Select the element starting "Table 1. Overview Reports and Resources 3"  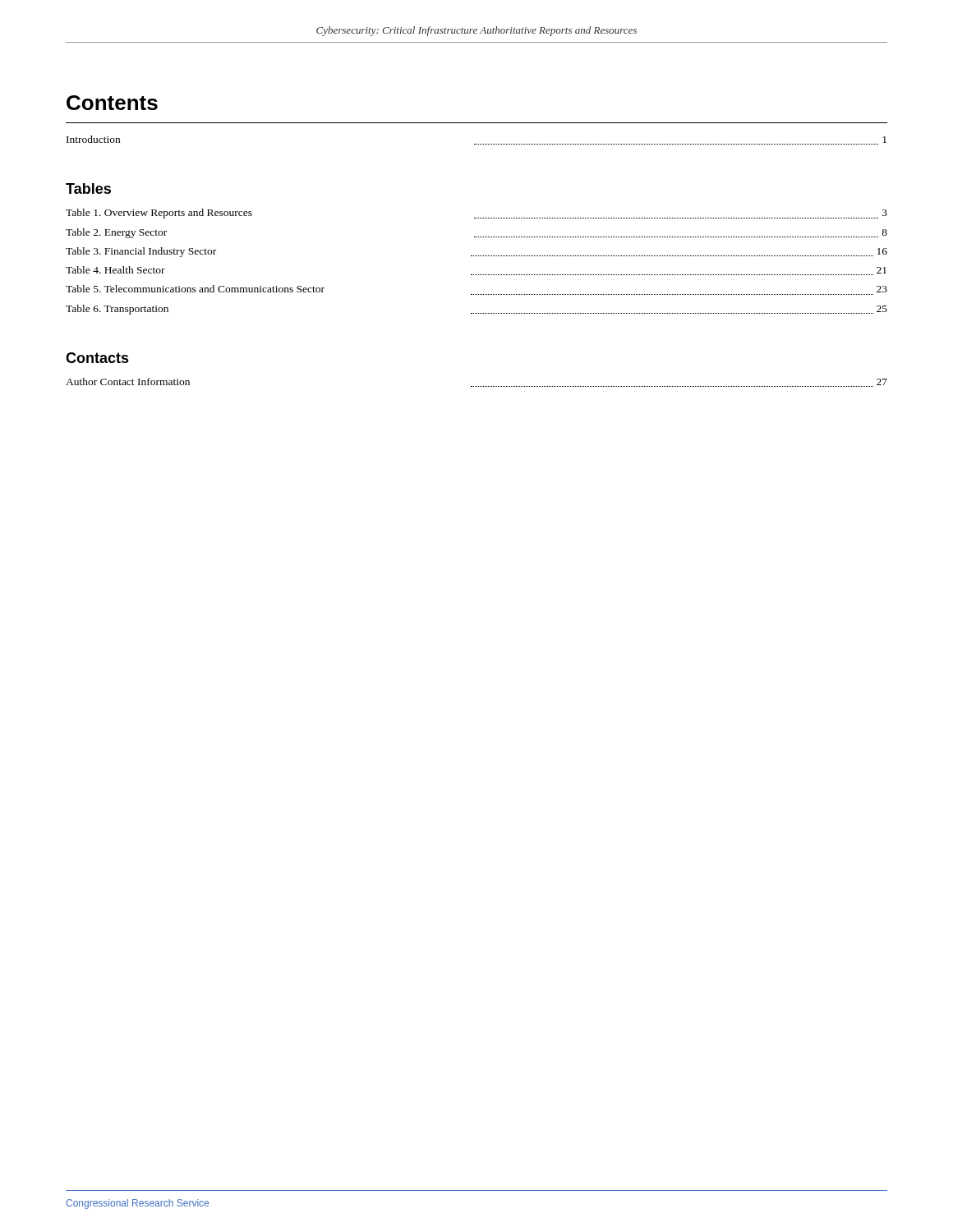pyautogui.click(x=476, y=213)
